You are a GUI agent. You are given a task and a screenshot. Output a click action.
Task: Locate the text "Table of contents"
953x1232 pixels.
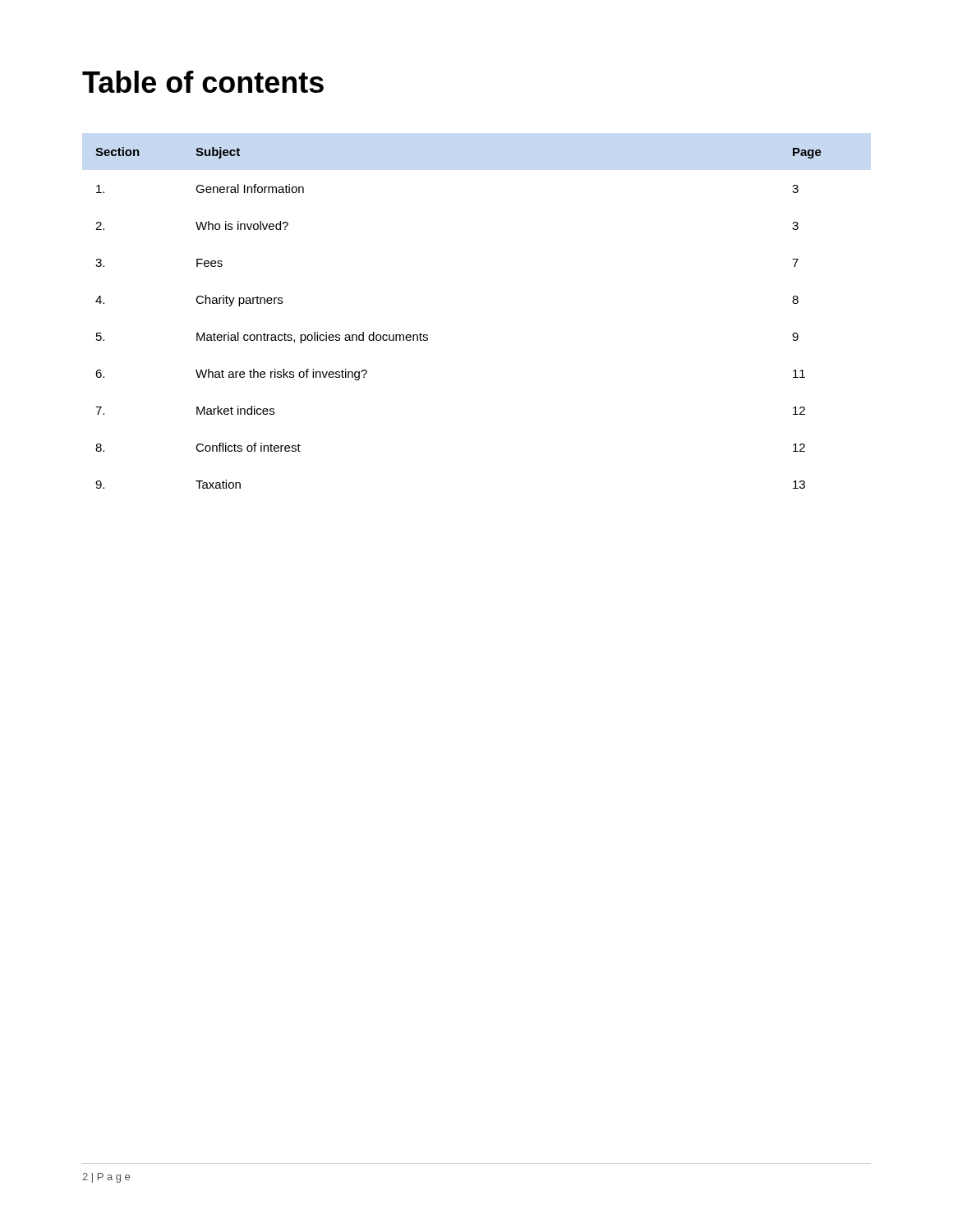(x=203, y=82)
